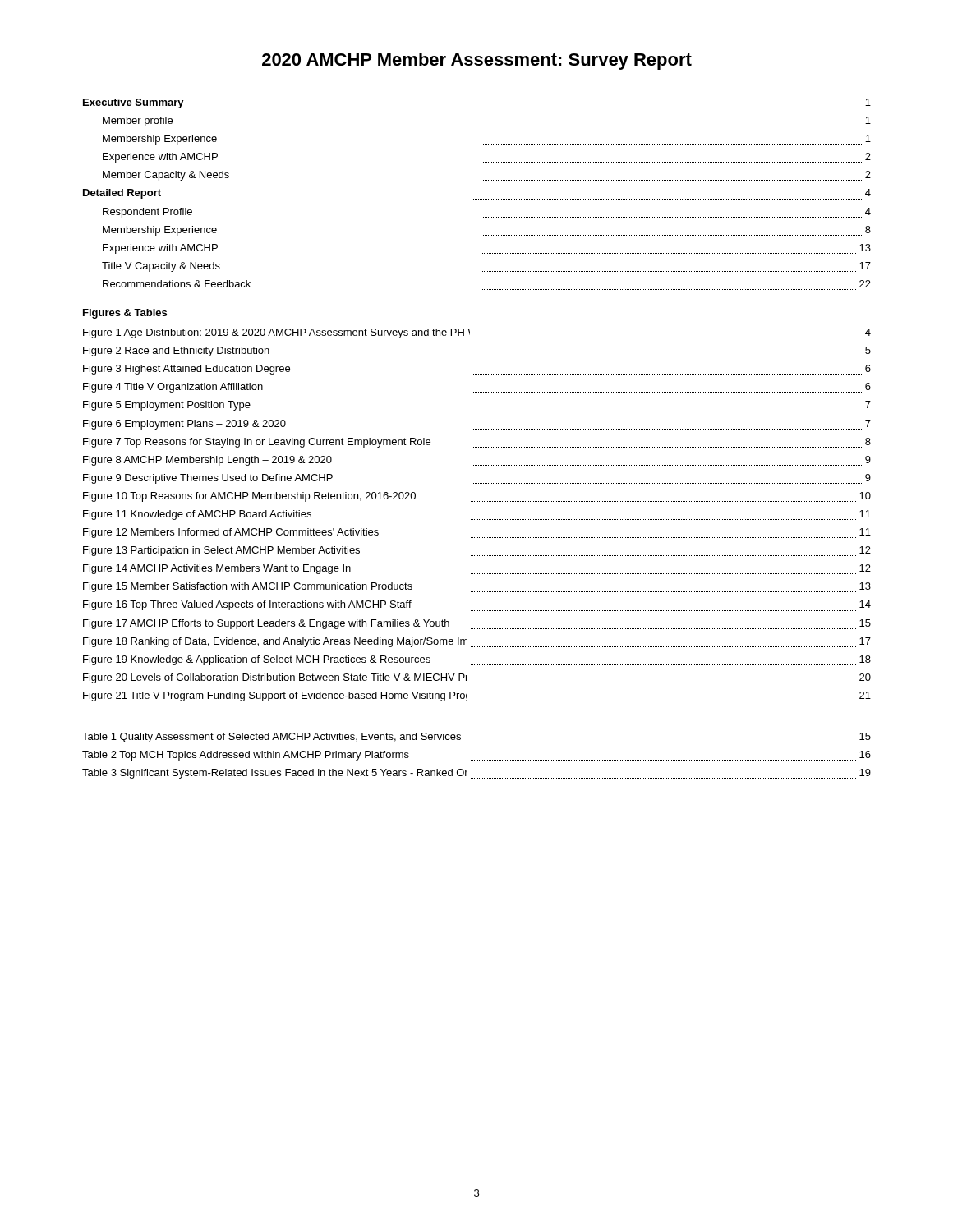The height and width of the screenshot is (1232, 953).
Task: Point to the block starting "Member Capacity & Needs 2"
Action: tap(476, 175)
